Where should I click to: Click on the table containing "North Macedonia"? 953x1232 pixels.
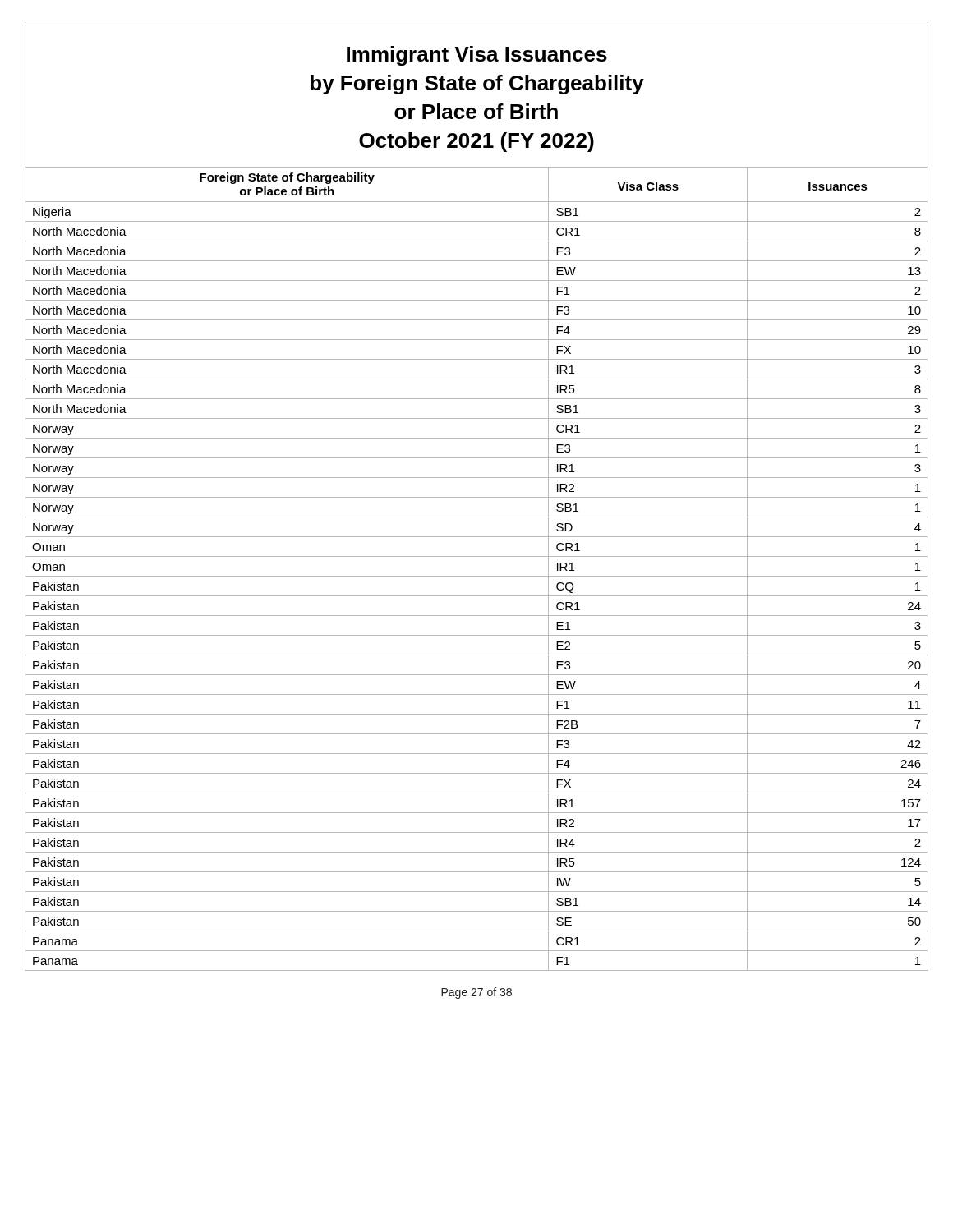[x=476, y=569]
